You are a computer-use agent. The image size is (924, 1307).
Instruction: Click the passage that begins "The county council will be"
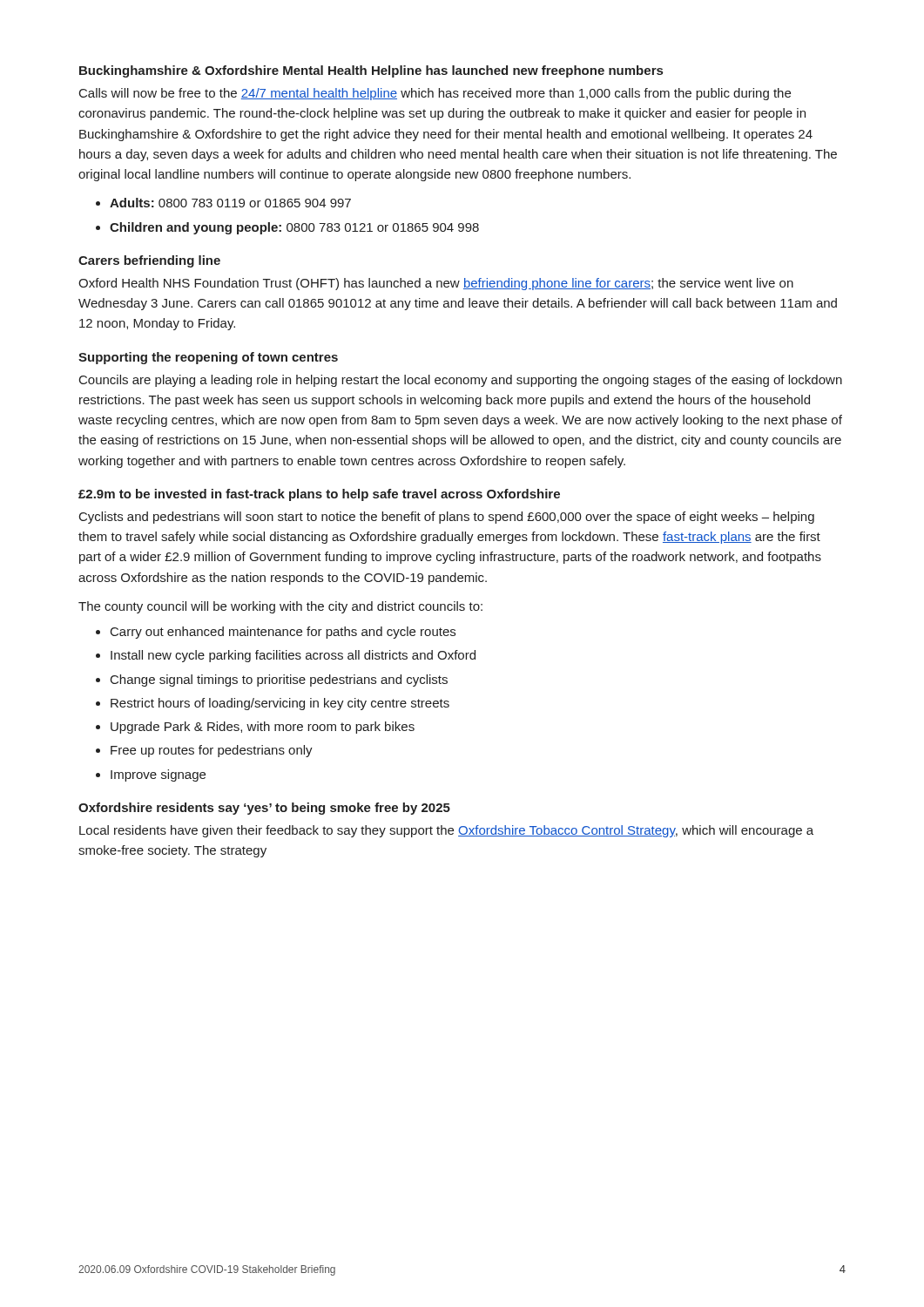point(281,606)
